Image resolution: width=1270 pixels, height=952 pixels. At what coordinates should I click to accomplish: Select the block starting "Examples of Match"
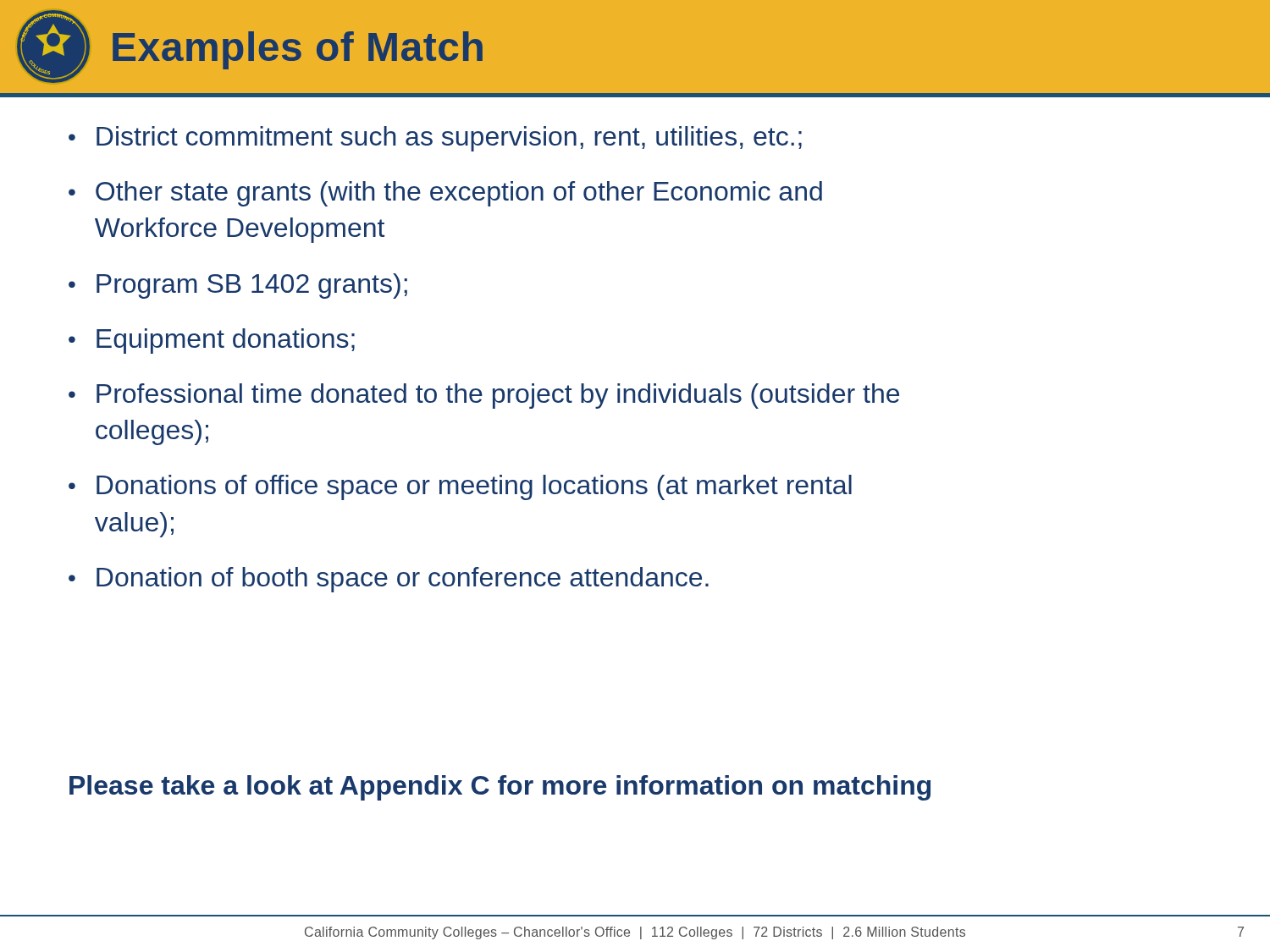point(298,47)
